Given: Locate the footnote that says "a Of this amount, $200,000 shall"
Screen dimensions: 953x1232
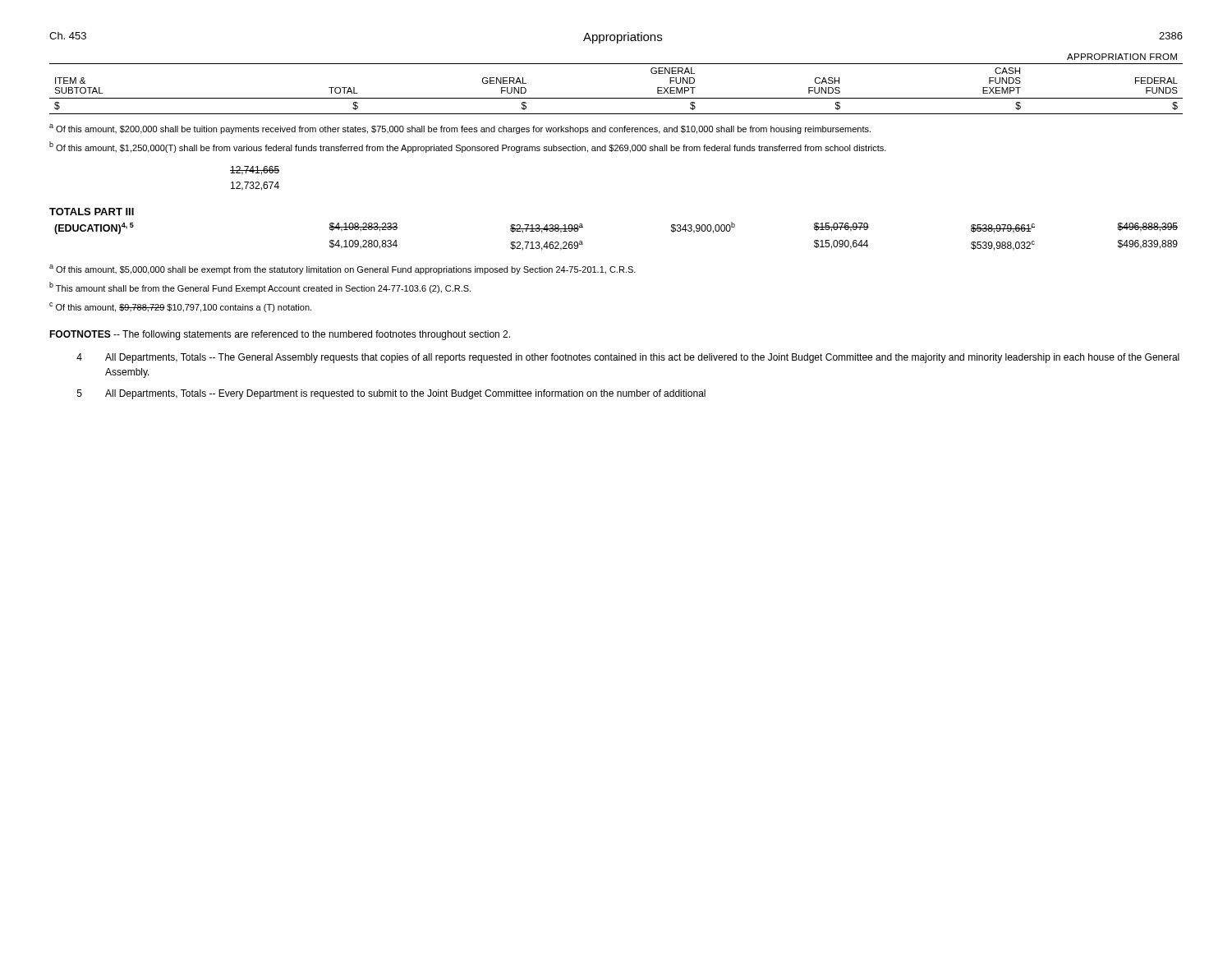Looking at the screenshot, I should [460, 128].
